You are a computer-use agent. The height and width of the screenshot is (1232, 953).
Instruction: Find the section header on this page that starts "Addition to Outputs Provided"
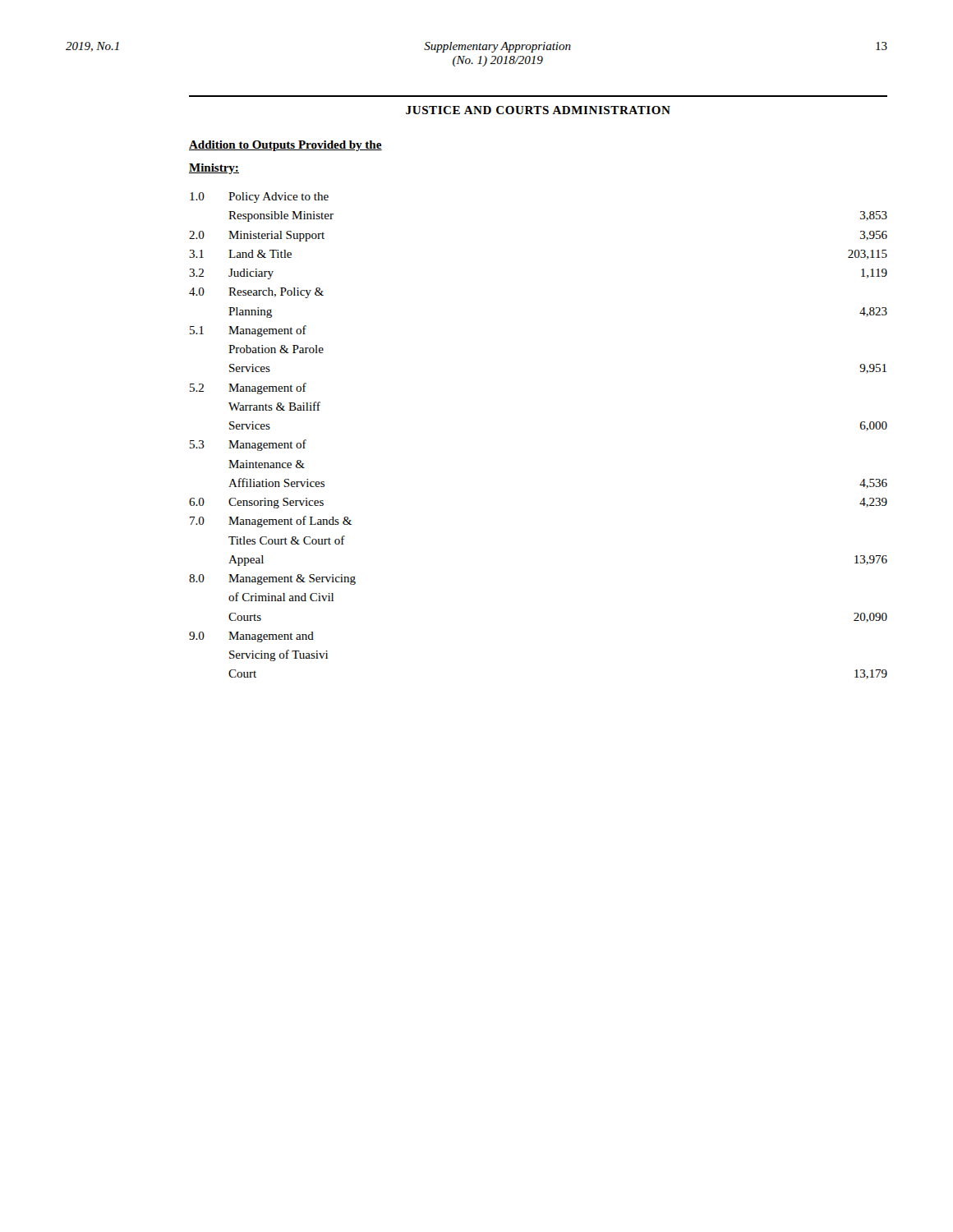click(285, 145)
